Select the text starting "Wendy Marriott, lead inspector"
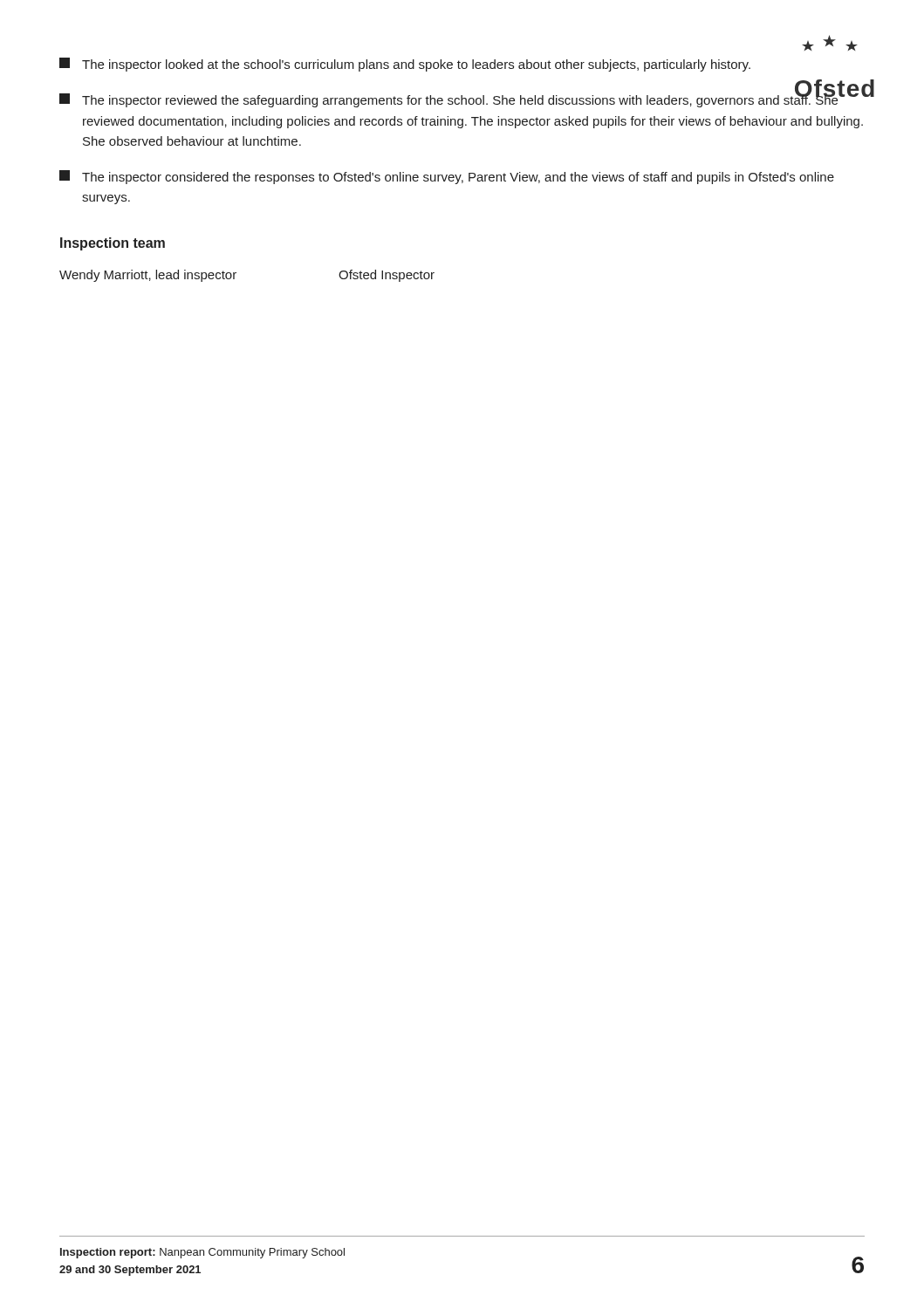Screen dimensions: 1309x924 tap(247, 274)
